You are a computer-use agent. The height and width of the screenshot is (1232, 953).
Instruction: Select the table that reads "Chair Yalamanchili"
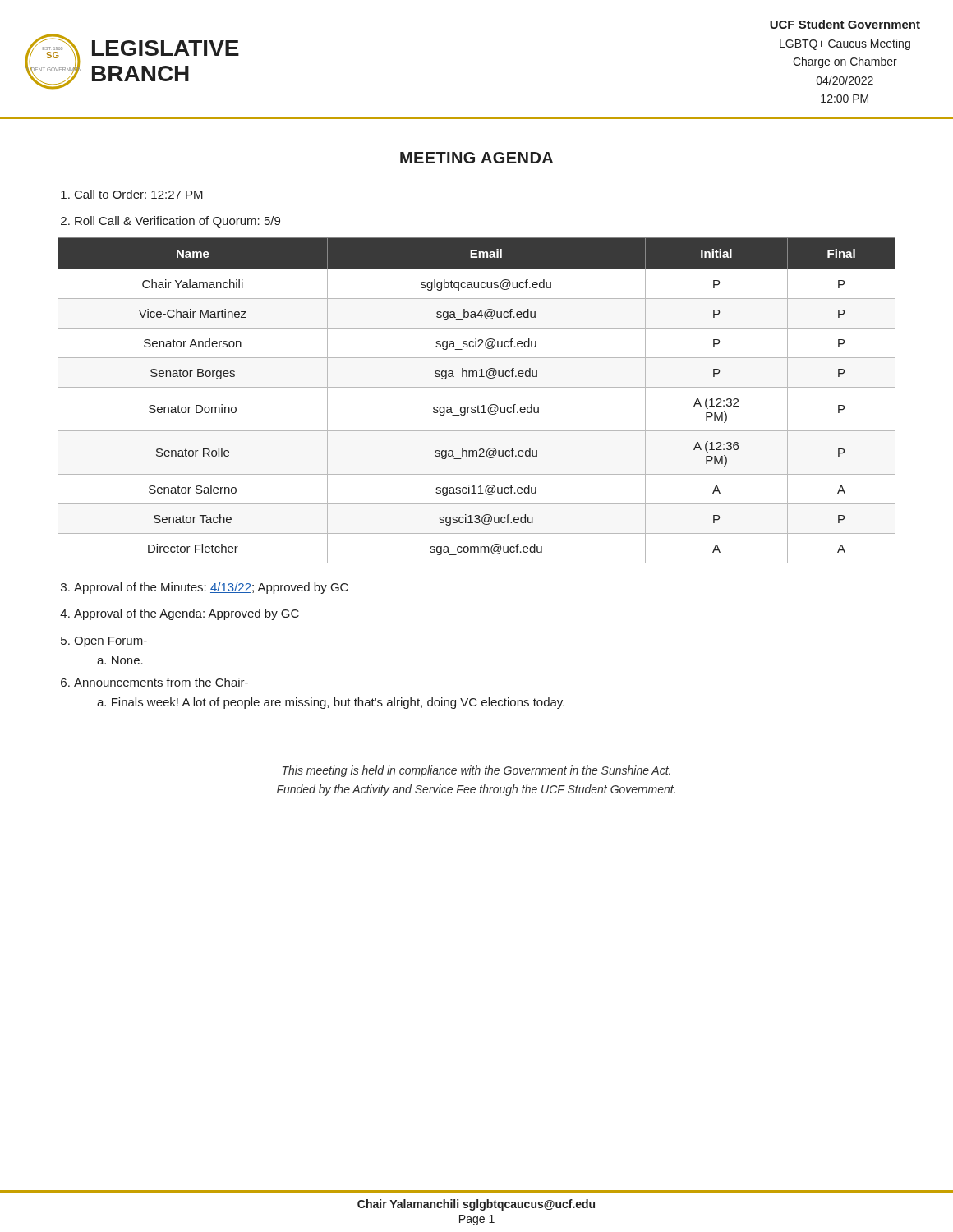pos(476,400)
